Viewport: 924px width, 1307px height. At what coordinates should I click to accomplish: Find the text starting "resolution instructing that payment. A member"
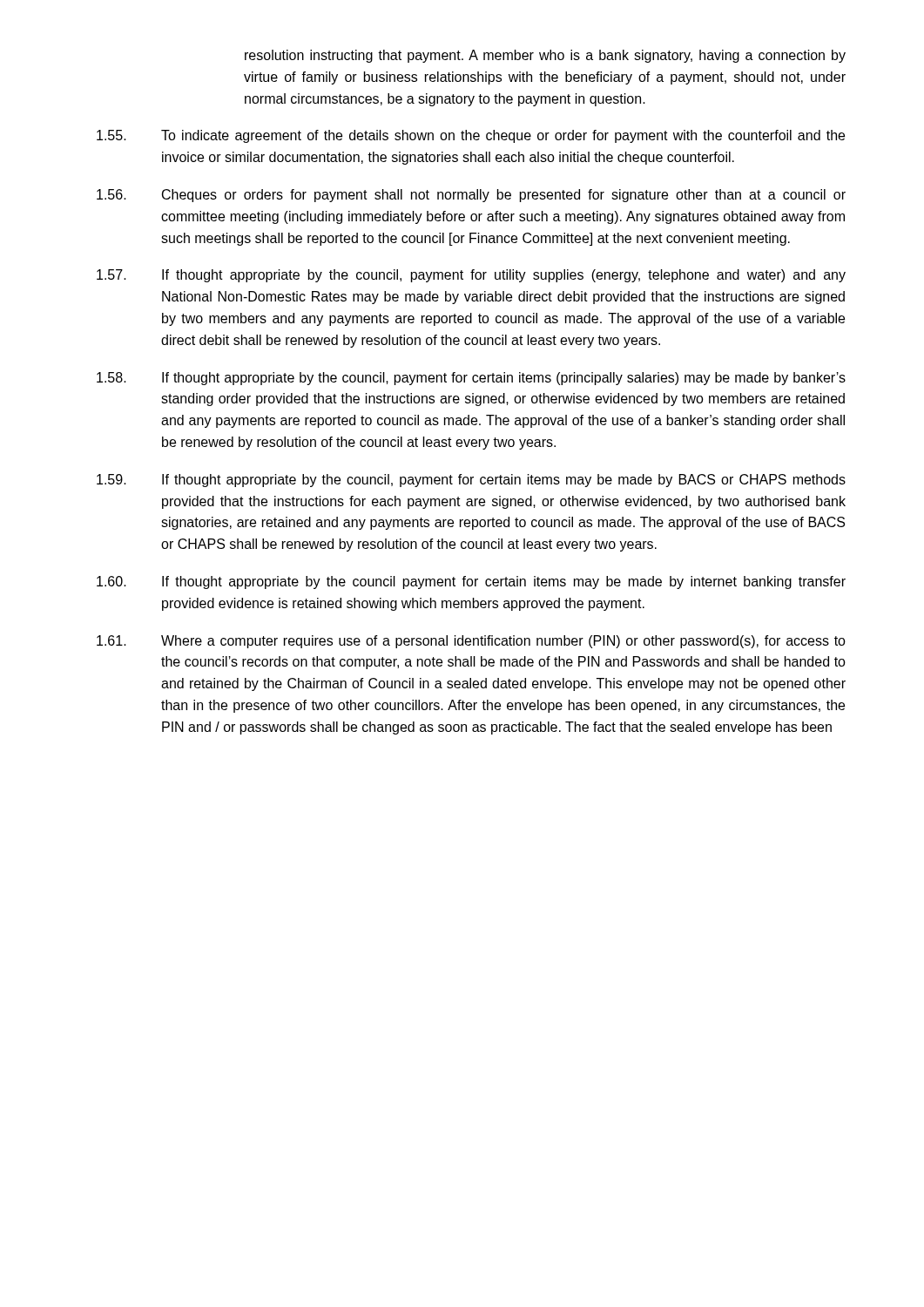point(545,77)
